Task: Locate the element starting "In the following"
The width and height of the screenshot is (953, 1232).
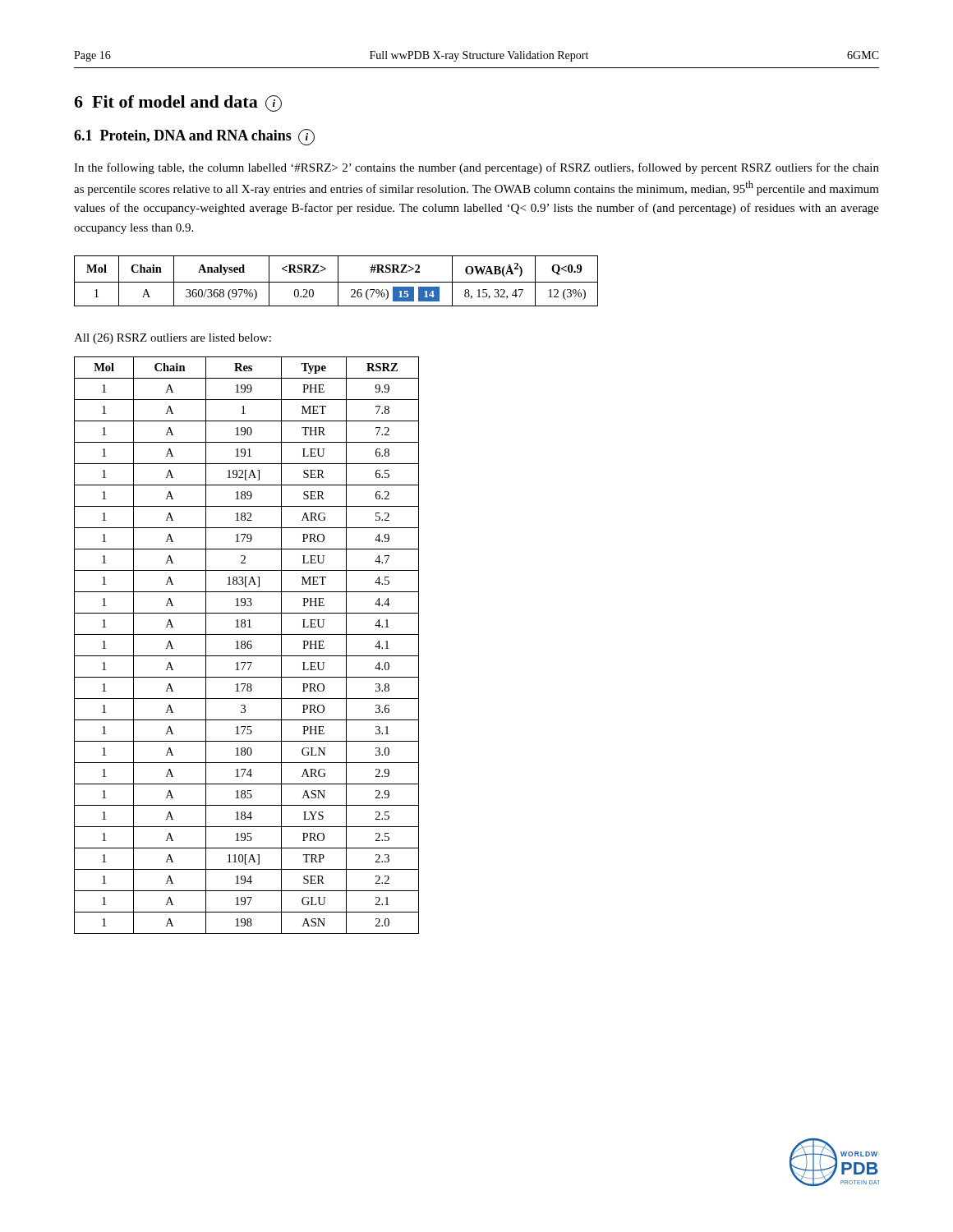Action: (476, 197)
